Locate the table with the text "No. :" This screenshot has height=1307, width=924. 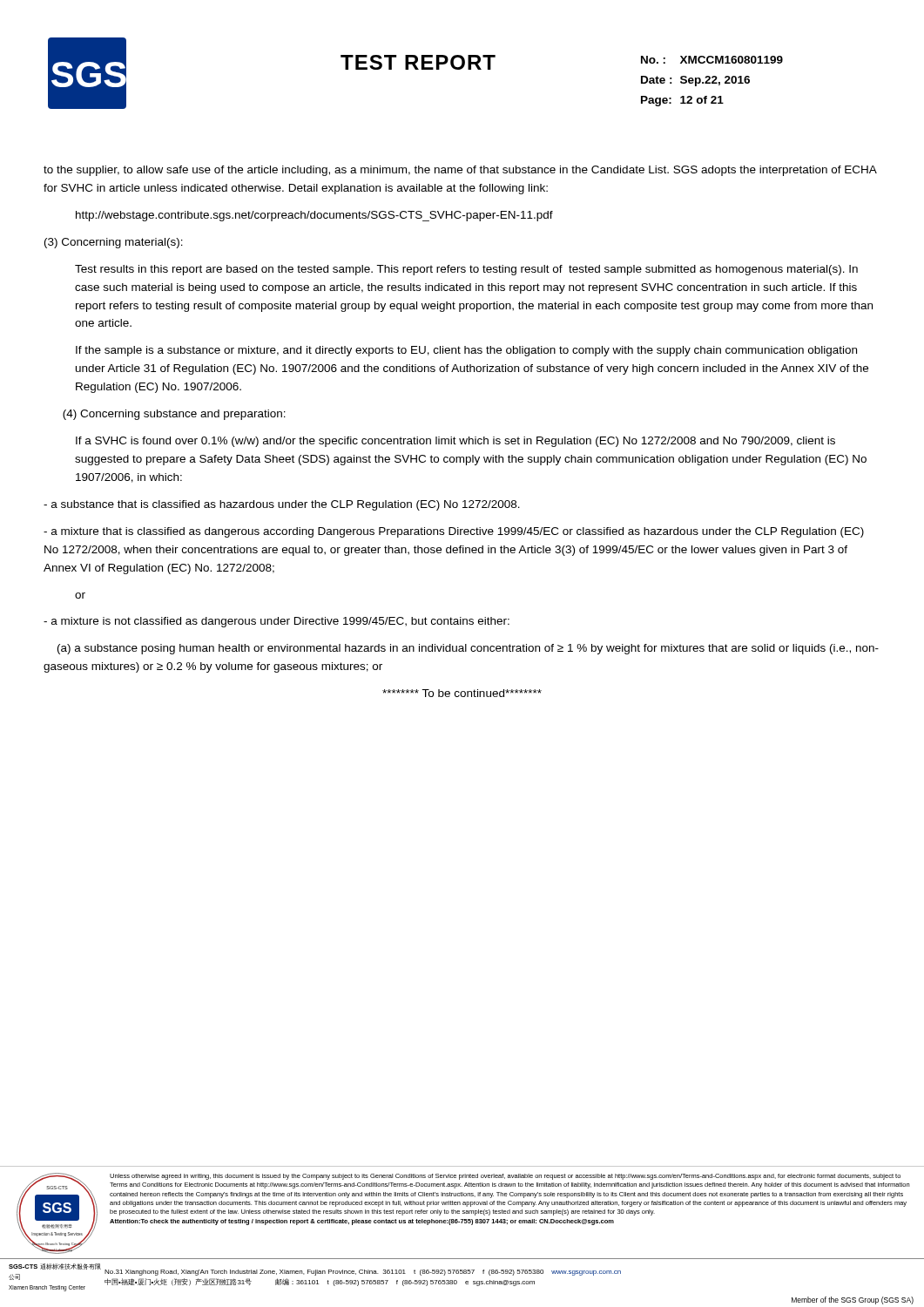click(780, 67)
